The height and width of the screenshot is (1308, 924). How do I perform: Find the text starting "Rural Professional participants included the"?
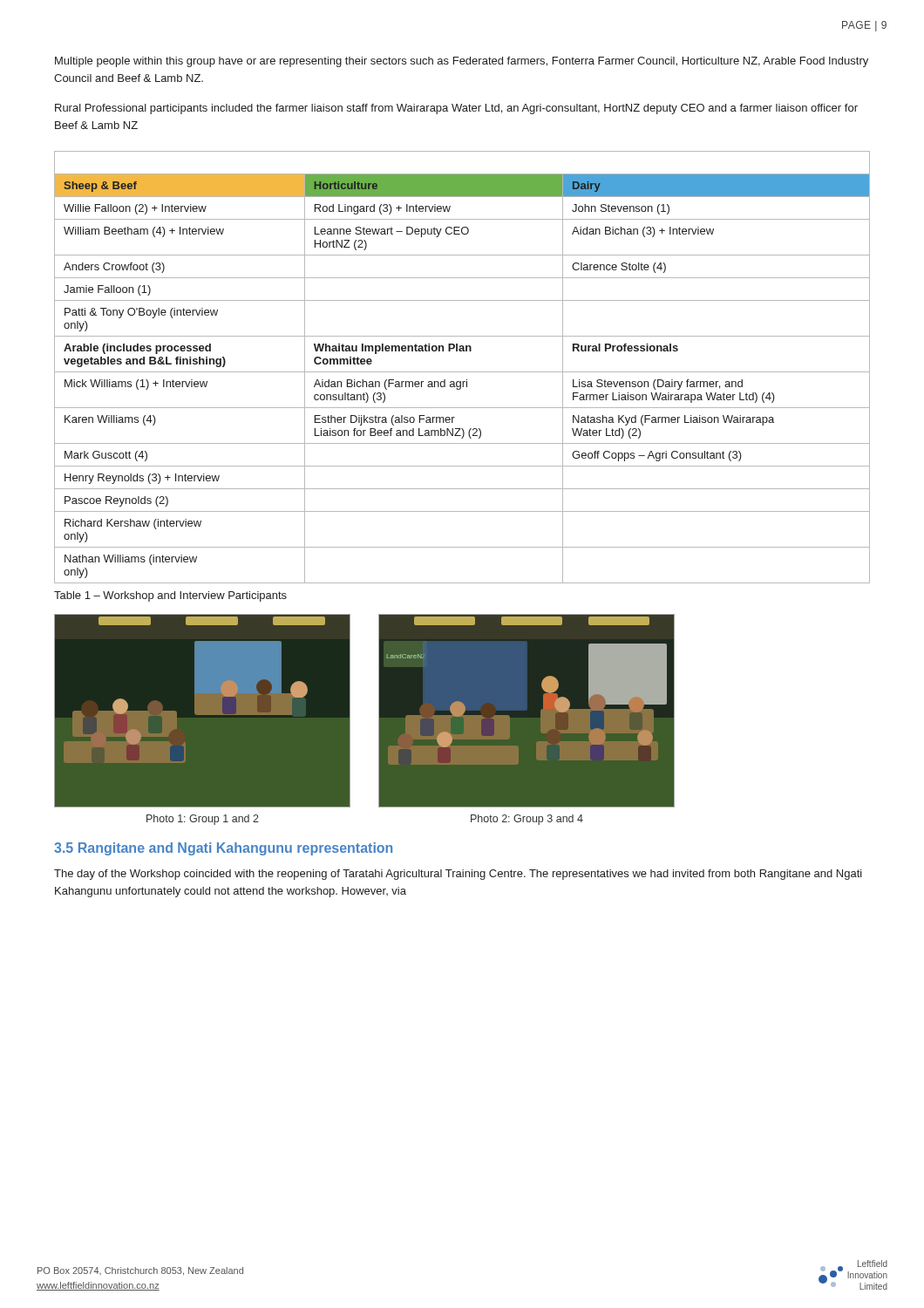tap(456, 117)
